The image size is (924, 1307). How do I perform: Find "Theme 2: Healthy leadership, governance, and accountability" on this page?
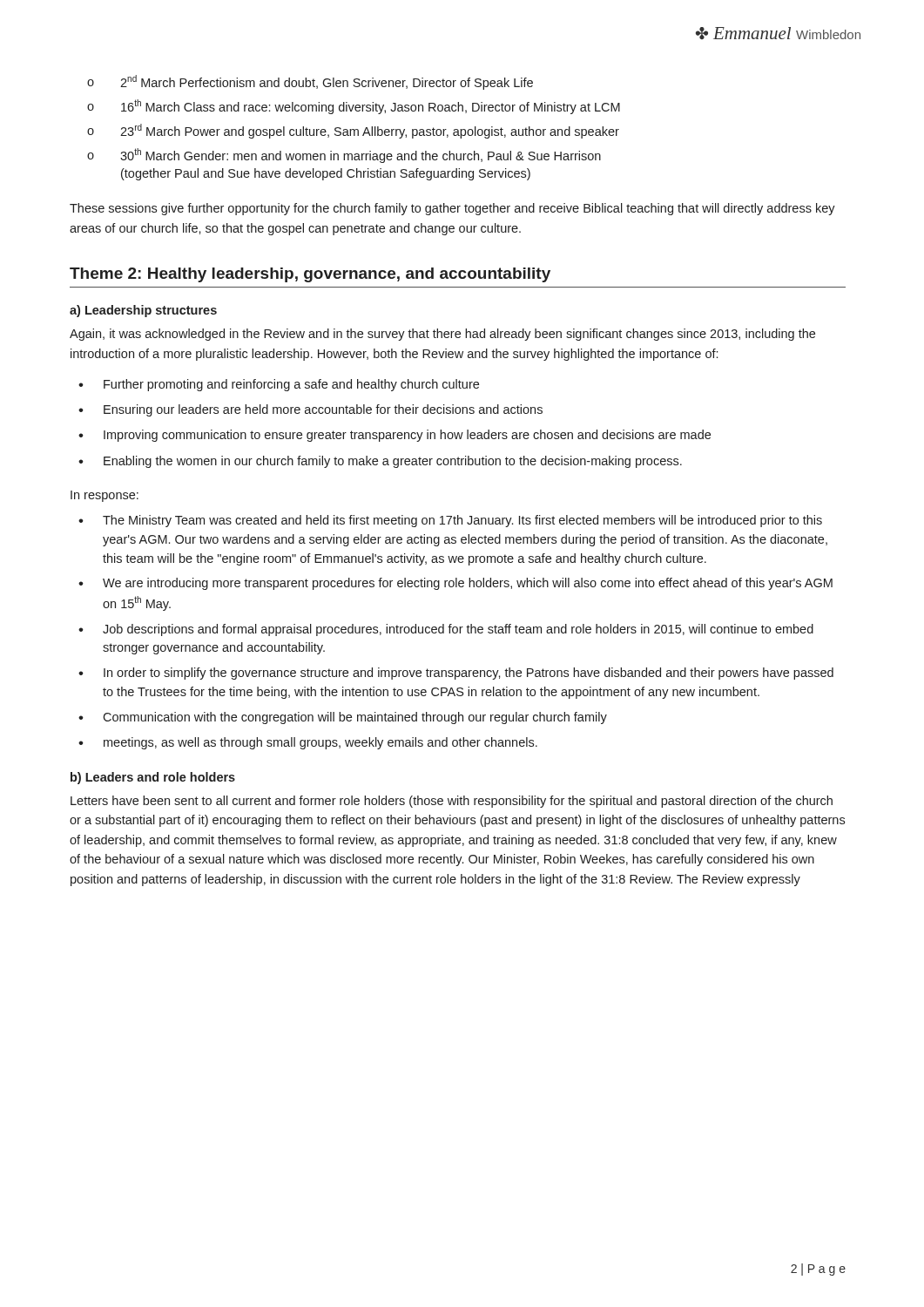(310, 273)
